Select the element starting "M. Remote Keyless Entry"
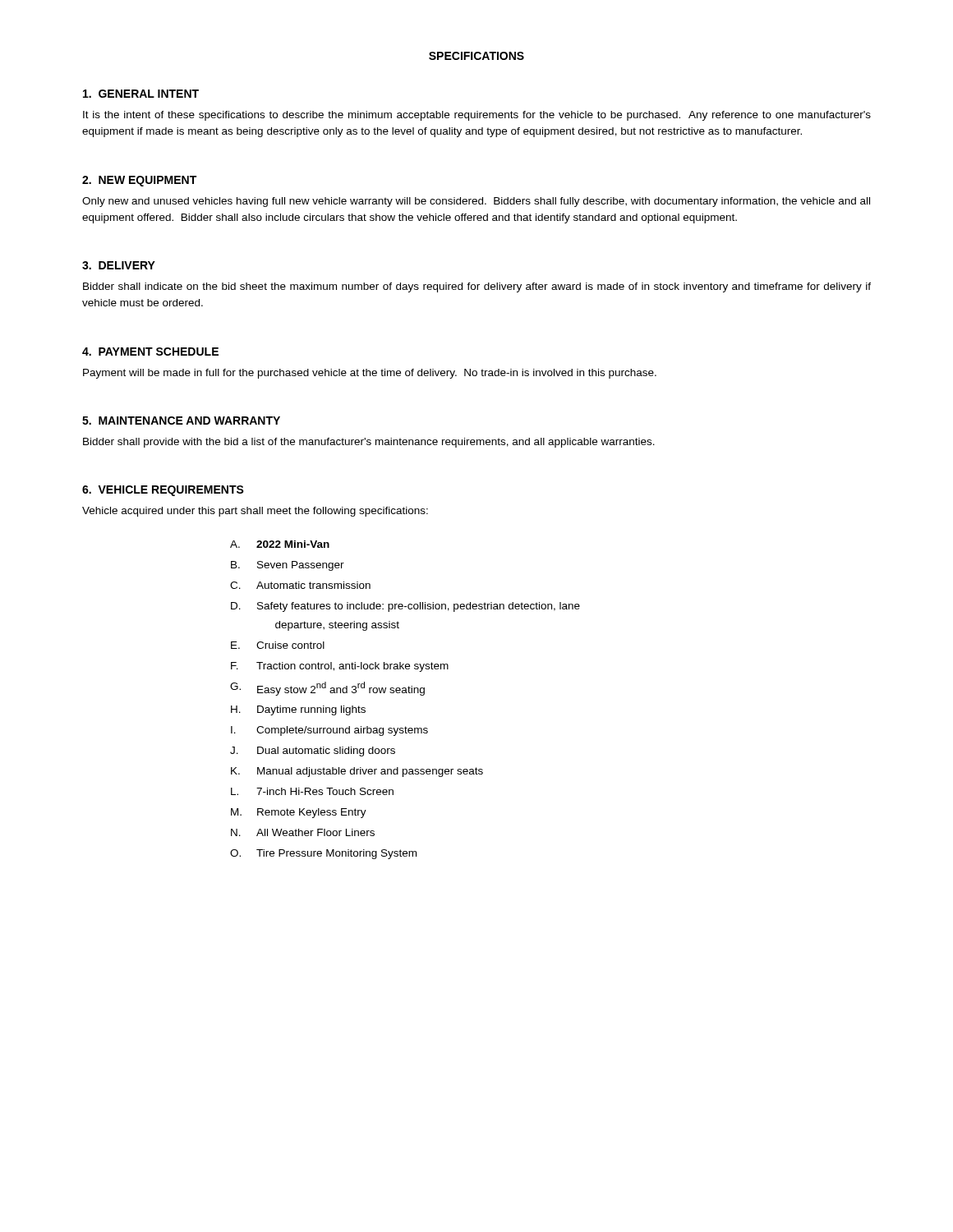953x1232 pixels. point(299,813)
